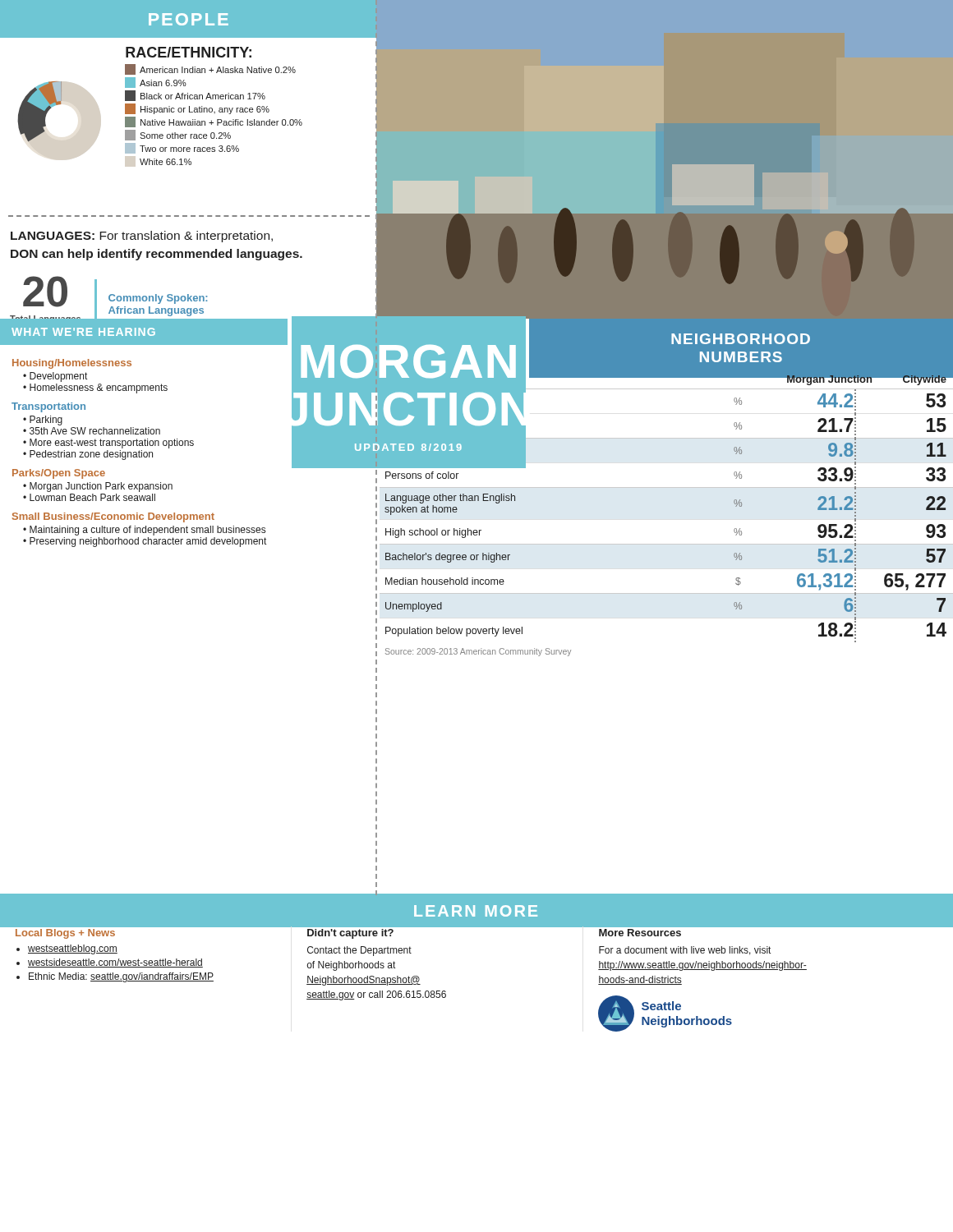Navigate to the region starting "• Development"
953x1232 pixels.
[55, 376]
